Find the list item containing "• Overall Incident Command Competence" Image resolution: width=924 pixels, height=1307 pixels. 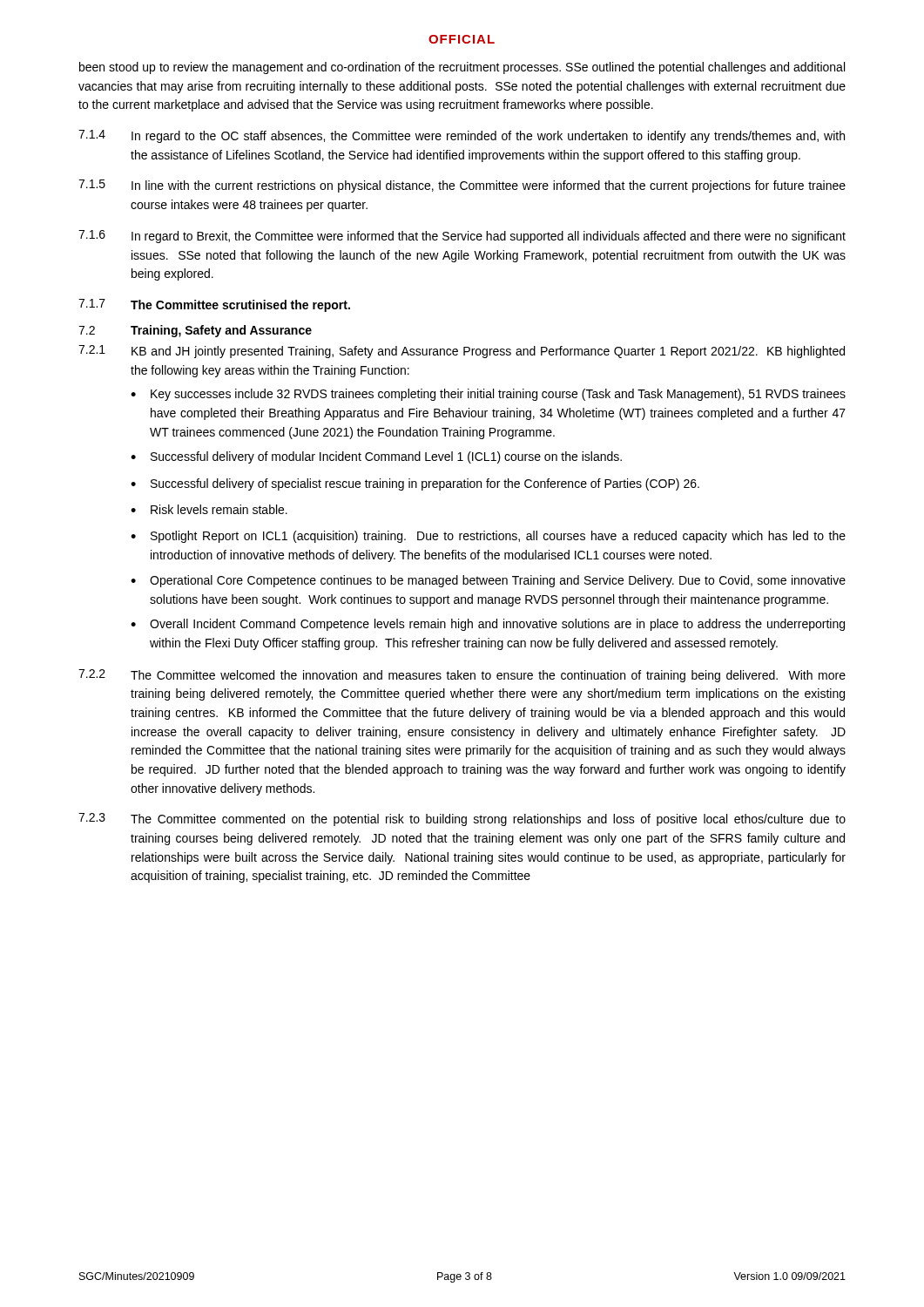click(x=488, y=634)
